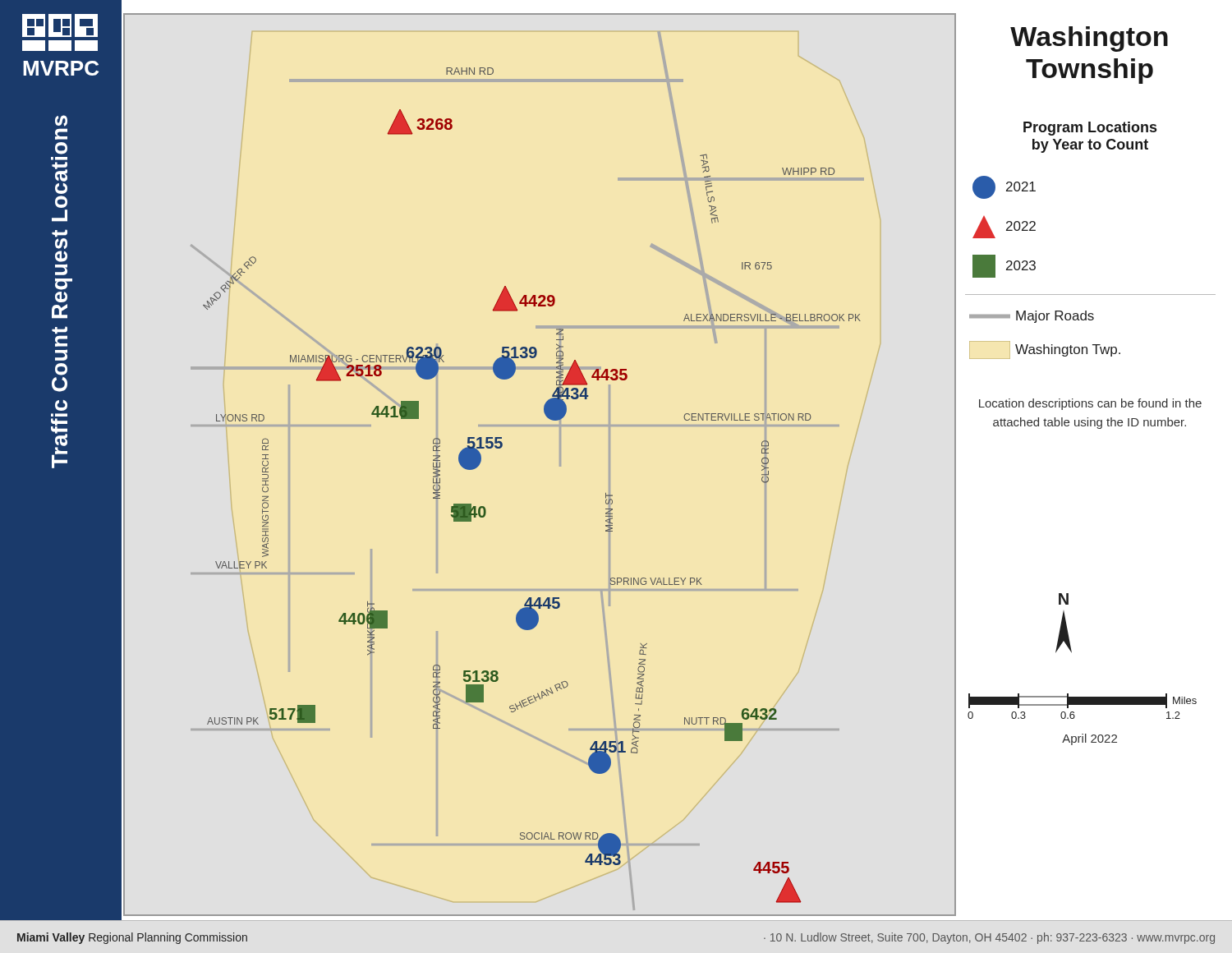Click where it says "April 2022"

coord(1090,738)
